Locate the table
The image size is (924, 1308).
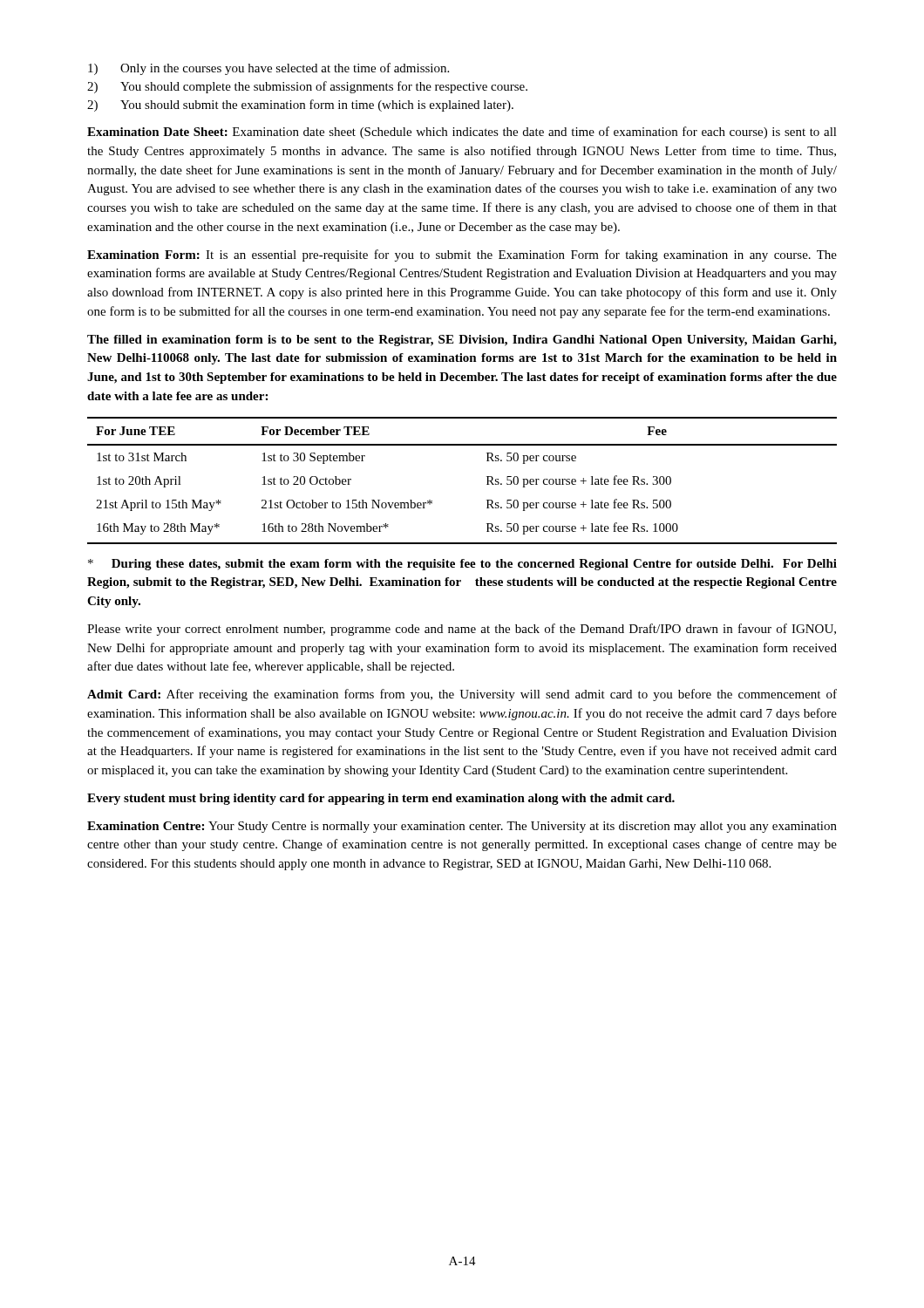[x=462, y=480]
